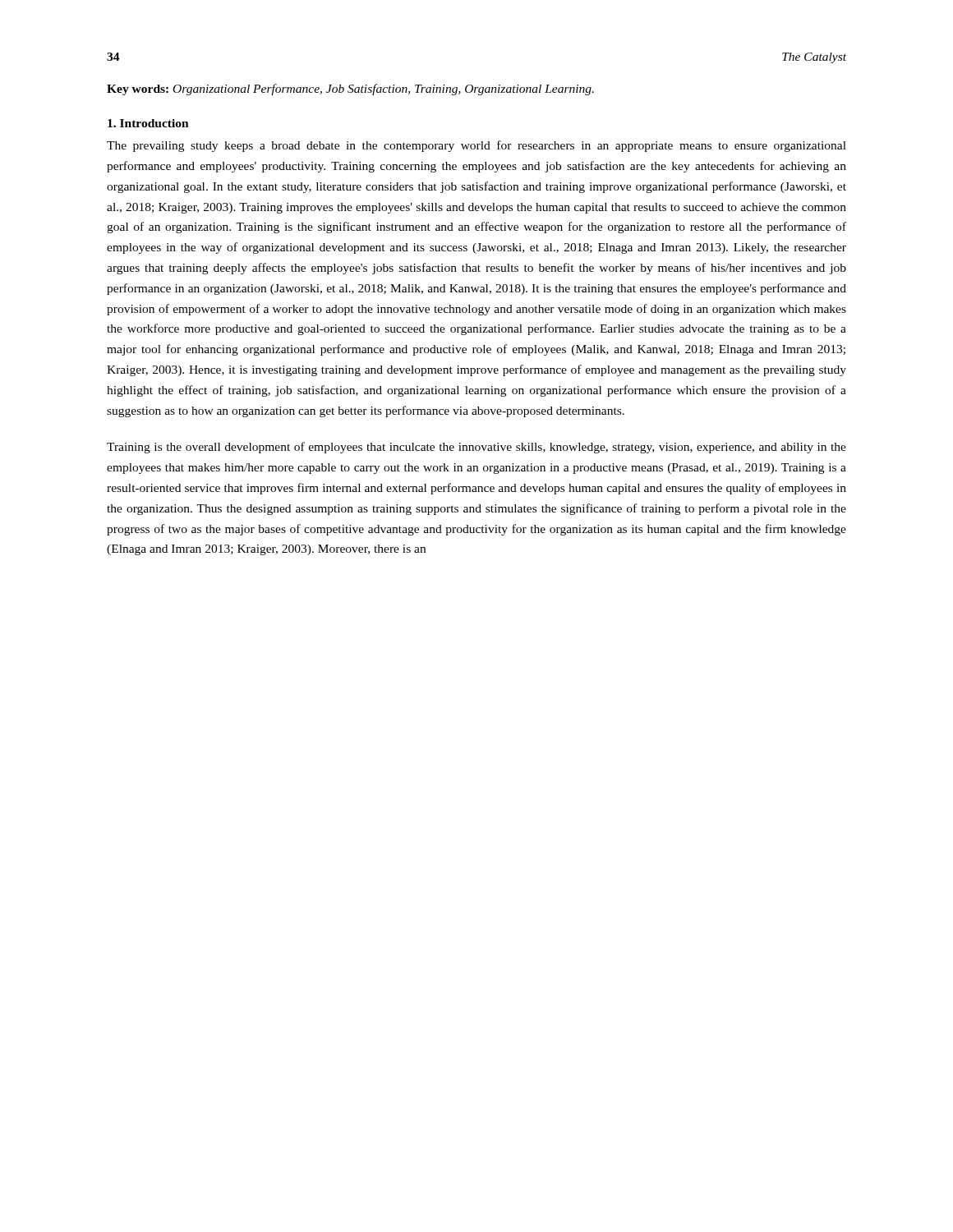Point to the text starting "1. Introduction"
The height and width of the screenshot is (1232, 953).
pyautogui.click(x=148, y=123)
